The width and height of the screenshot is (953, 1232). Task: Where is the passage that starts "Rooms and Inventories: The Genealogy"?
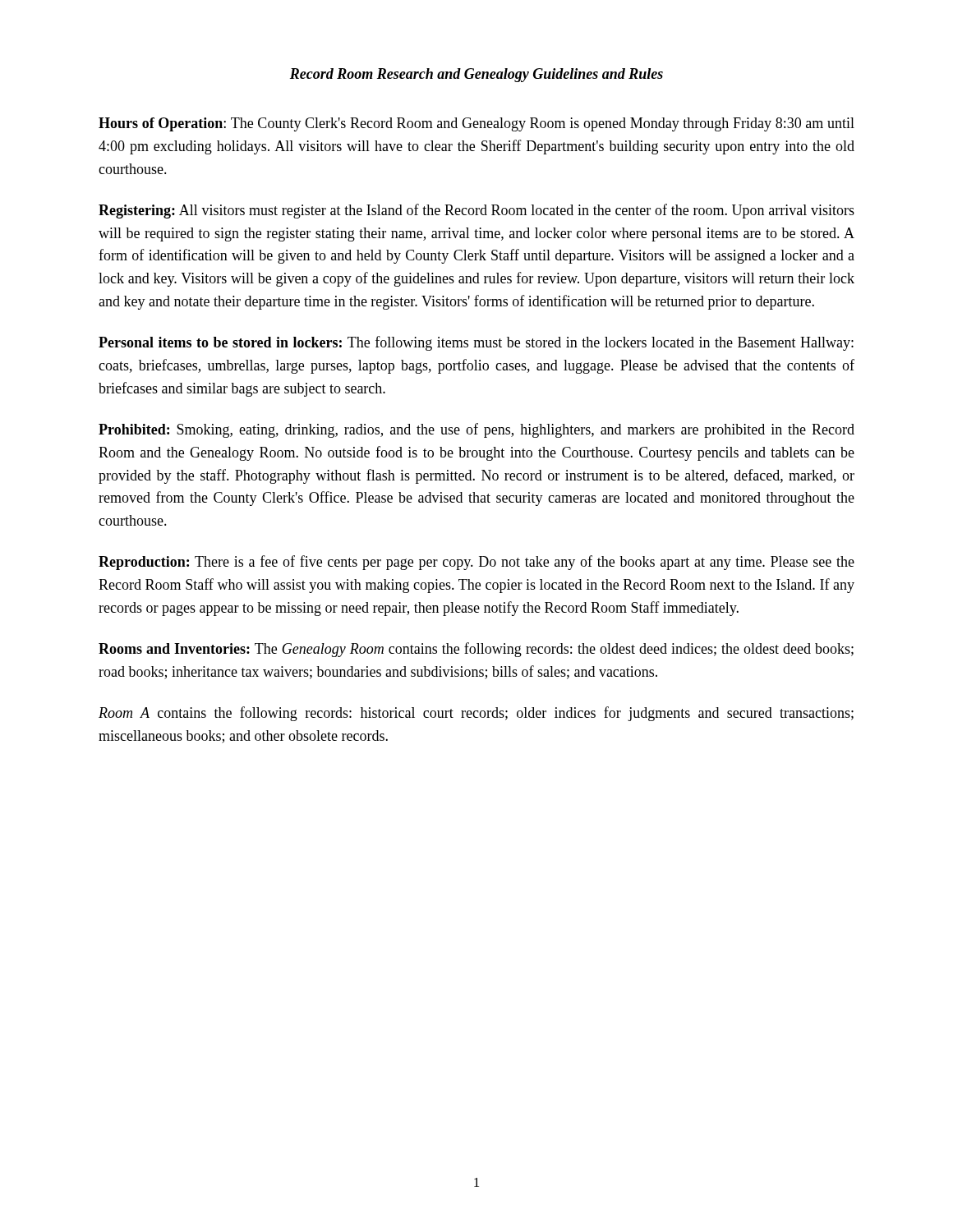(476, 660)
